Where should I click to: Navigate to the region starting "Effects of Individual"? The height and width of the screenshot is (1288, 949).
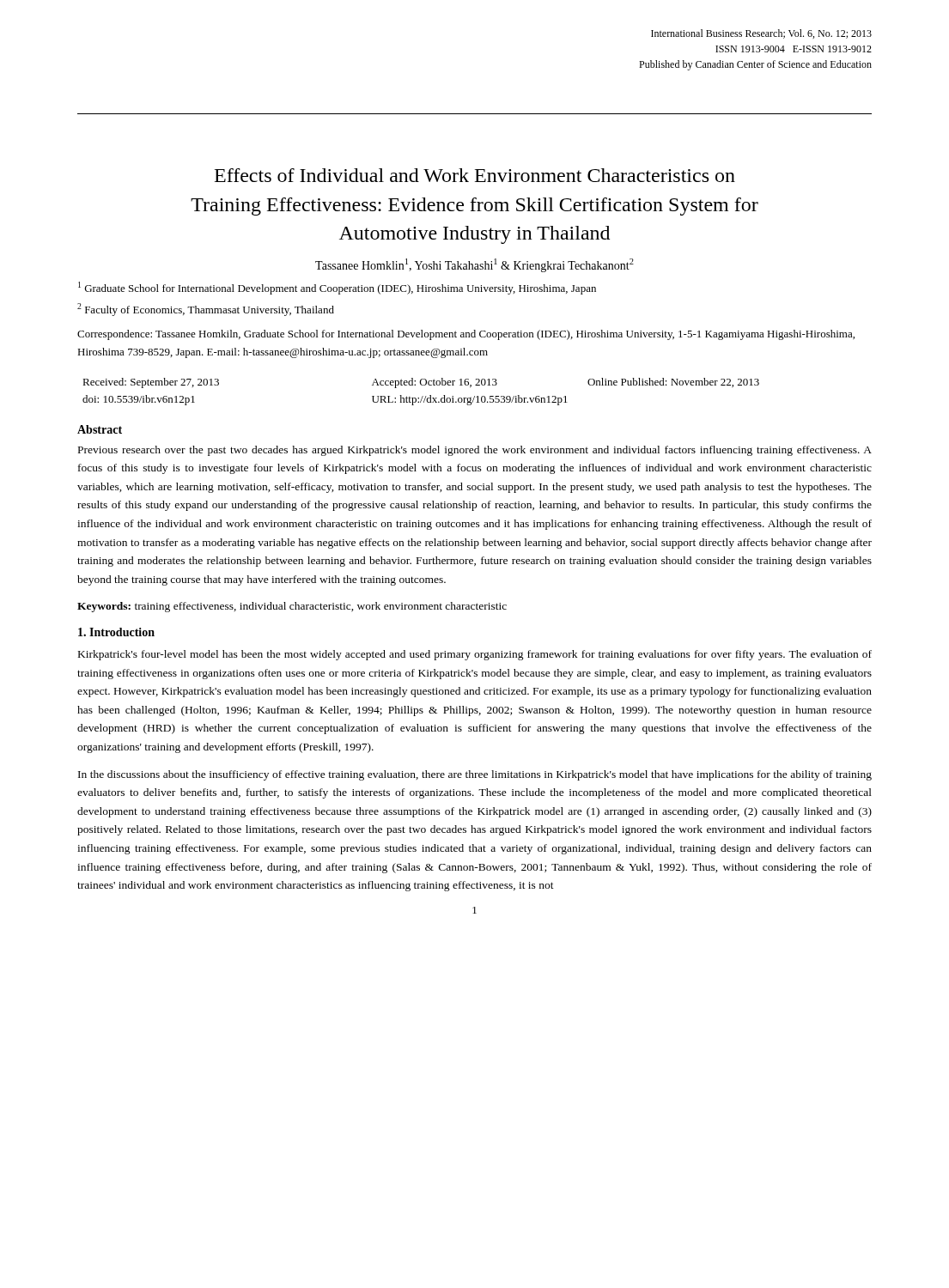pyautogui.click(x=474, y=205)
